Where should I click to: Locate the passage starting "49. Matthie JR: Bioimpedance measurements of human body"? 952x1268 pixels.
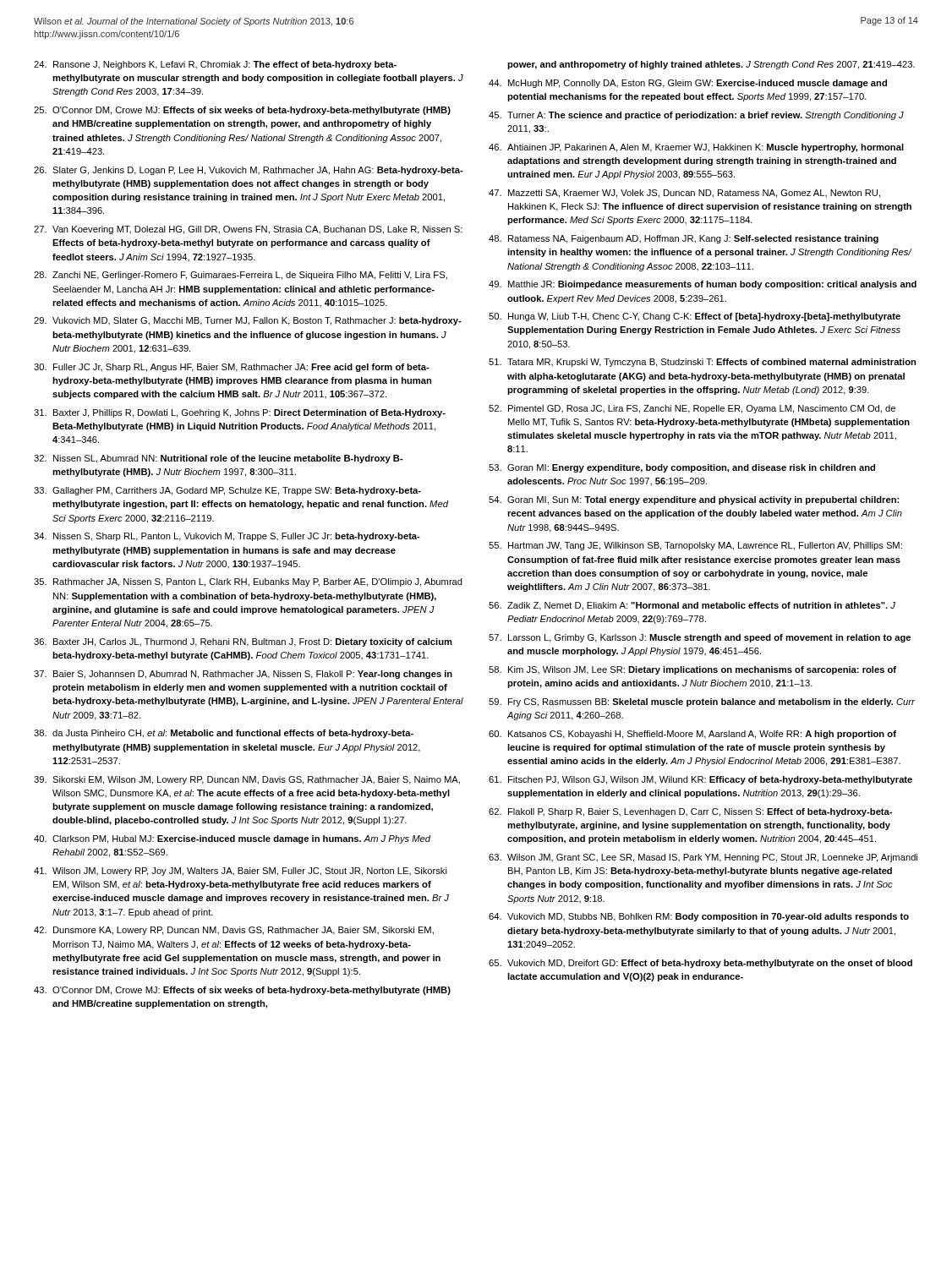point(703,291)
